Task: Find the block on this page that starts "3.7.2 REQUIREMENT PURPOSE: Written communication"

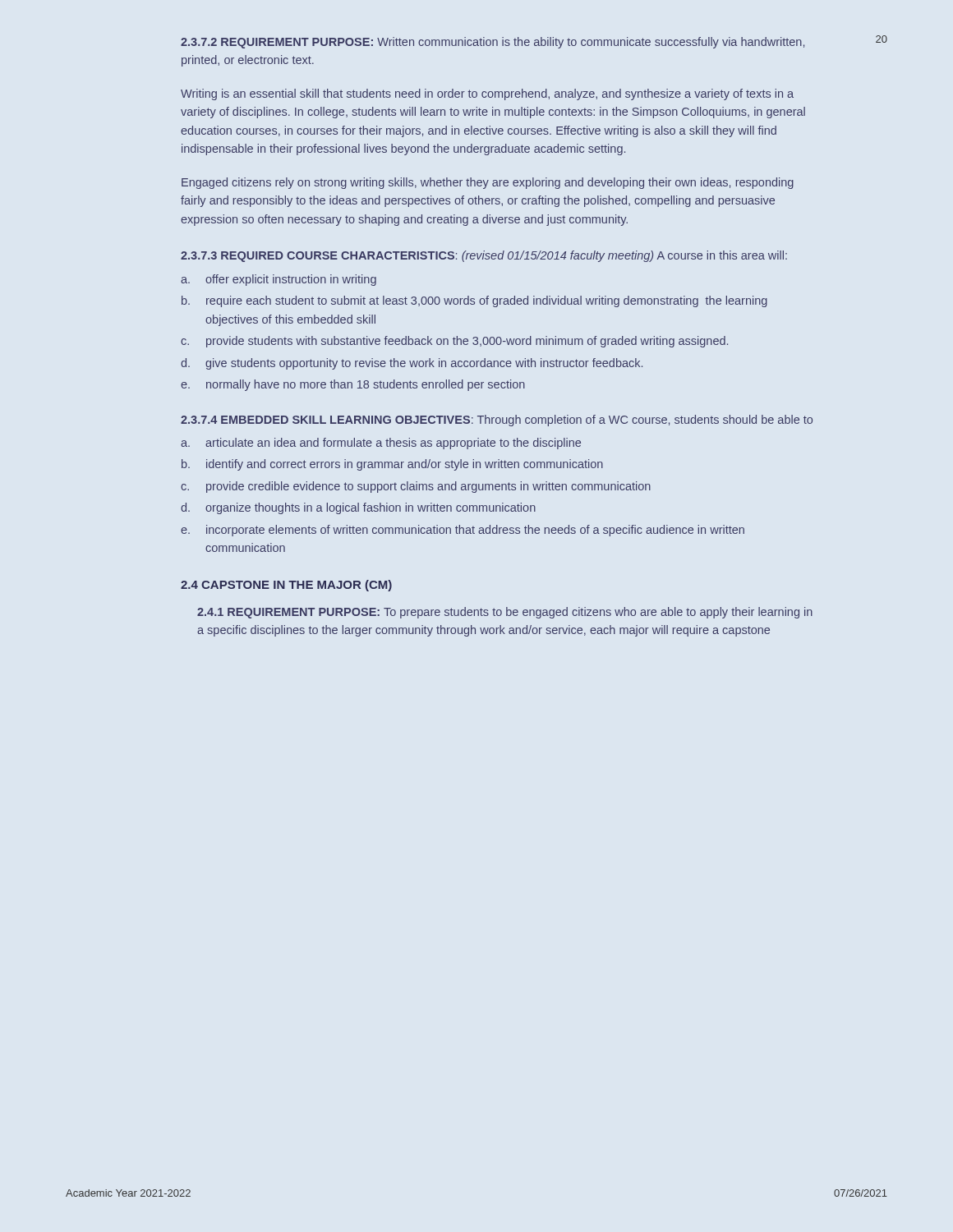Action: [493, 51]
